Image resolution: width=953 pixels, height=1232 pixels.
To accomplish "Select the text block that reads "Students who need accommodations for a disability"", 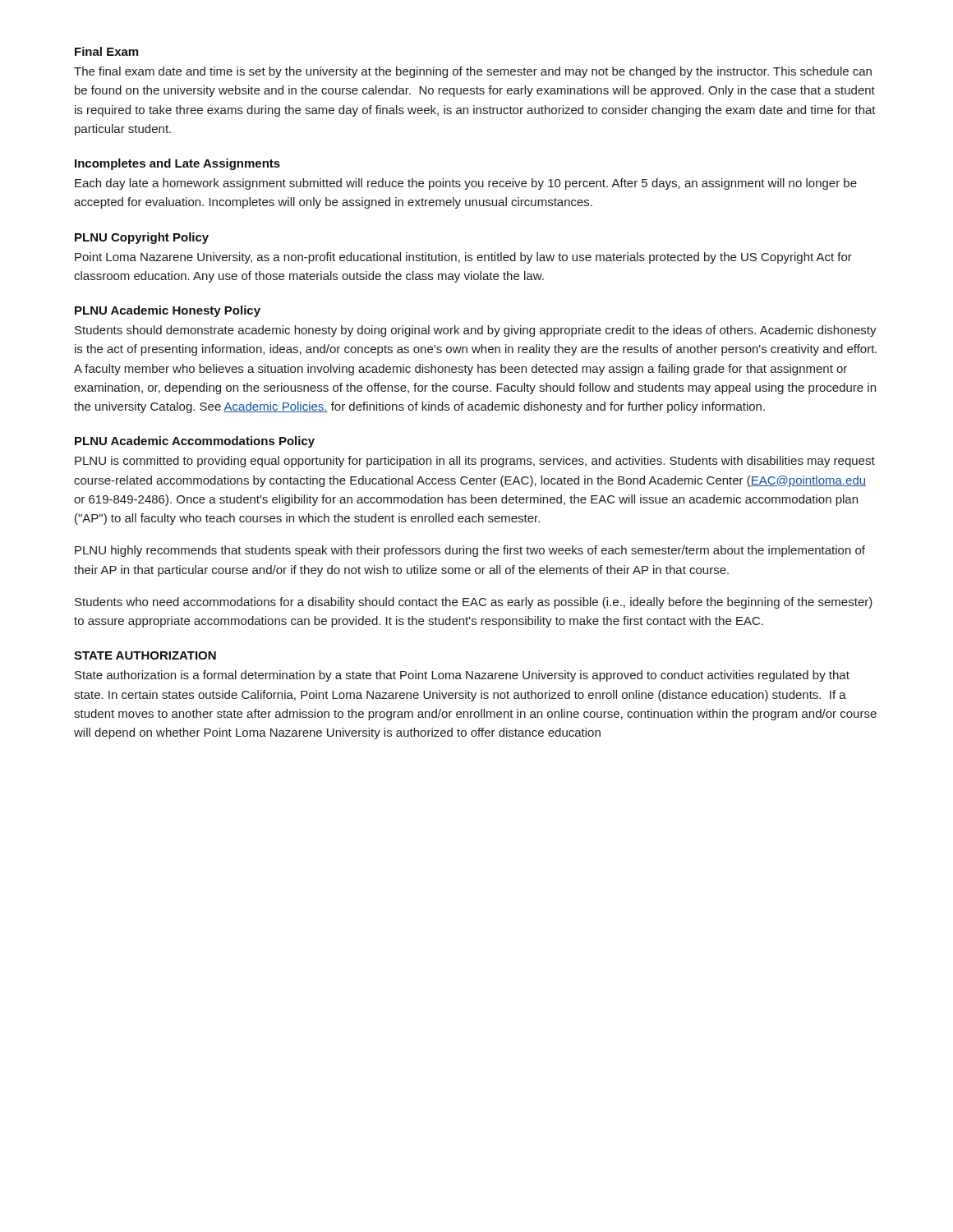I will 473,611.
